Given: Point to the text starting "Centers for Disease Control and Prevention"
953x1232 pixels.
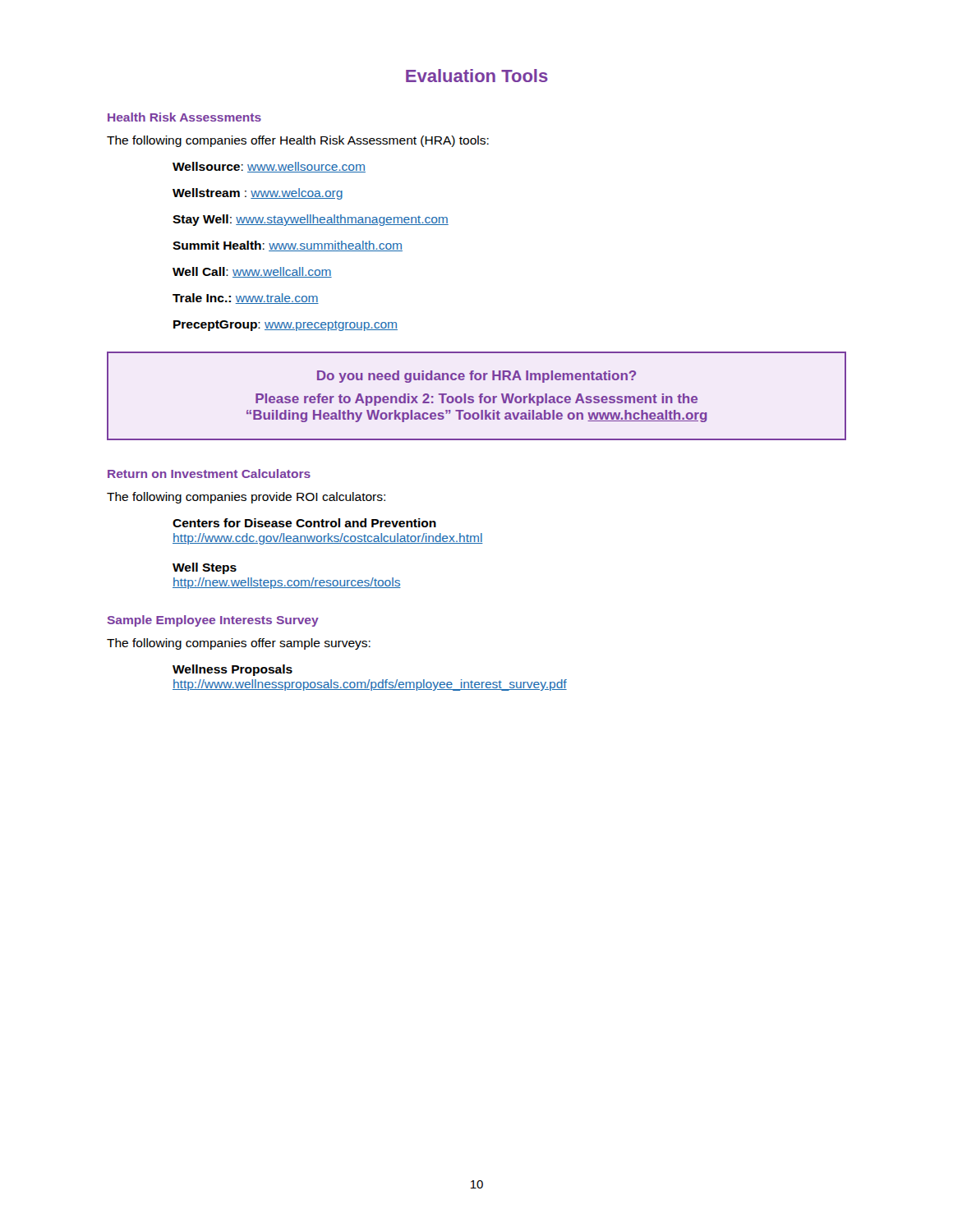Looking at the screenshot, I should coord(327,530).
